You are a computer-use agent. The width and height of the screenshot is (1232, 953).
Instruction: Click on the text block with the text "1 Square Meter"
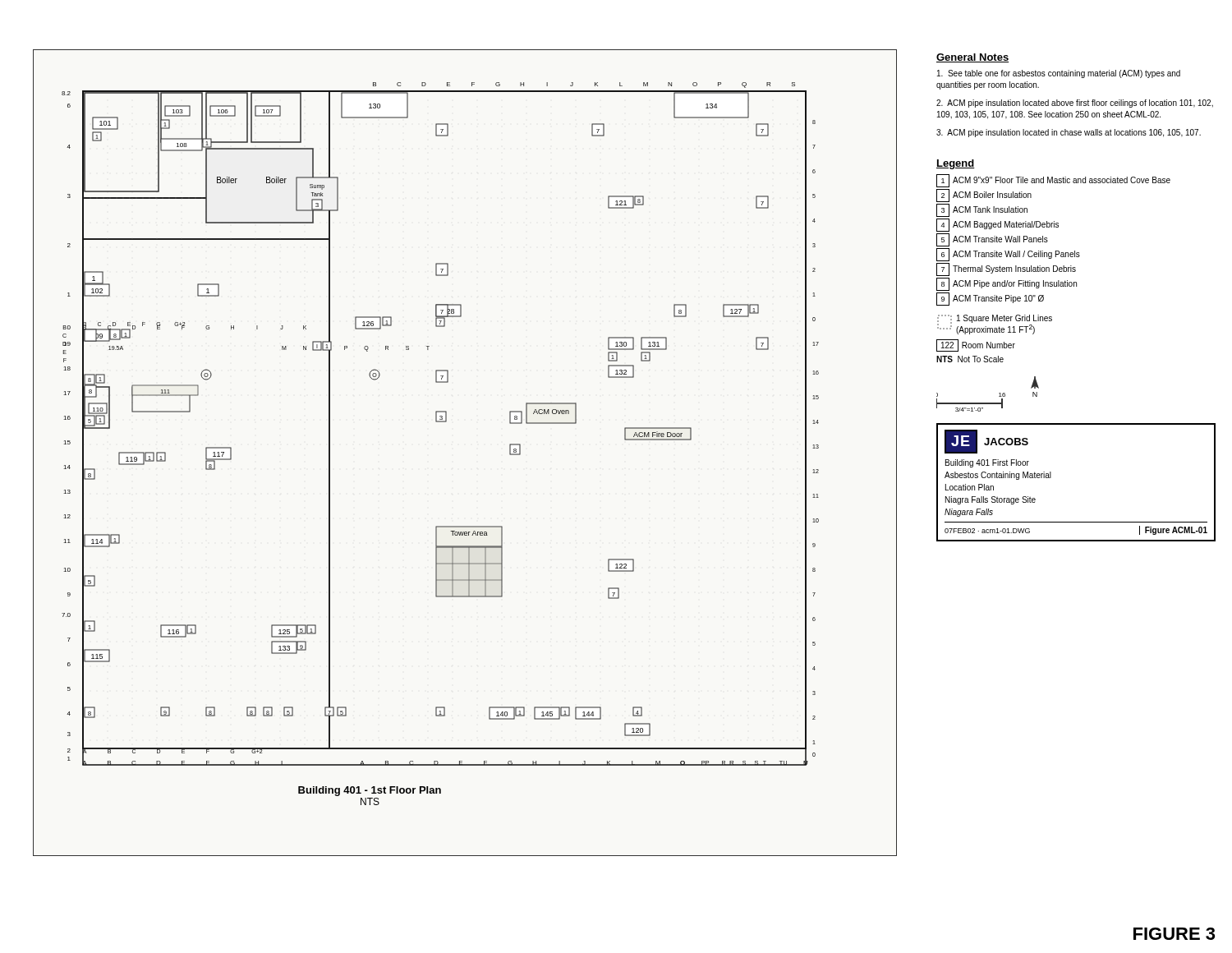click(994, 324)
